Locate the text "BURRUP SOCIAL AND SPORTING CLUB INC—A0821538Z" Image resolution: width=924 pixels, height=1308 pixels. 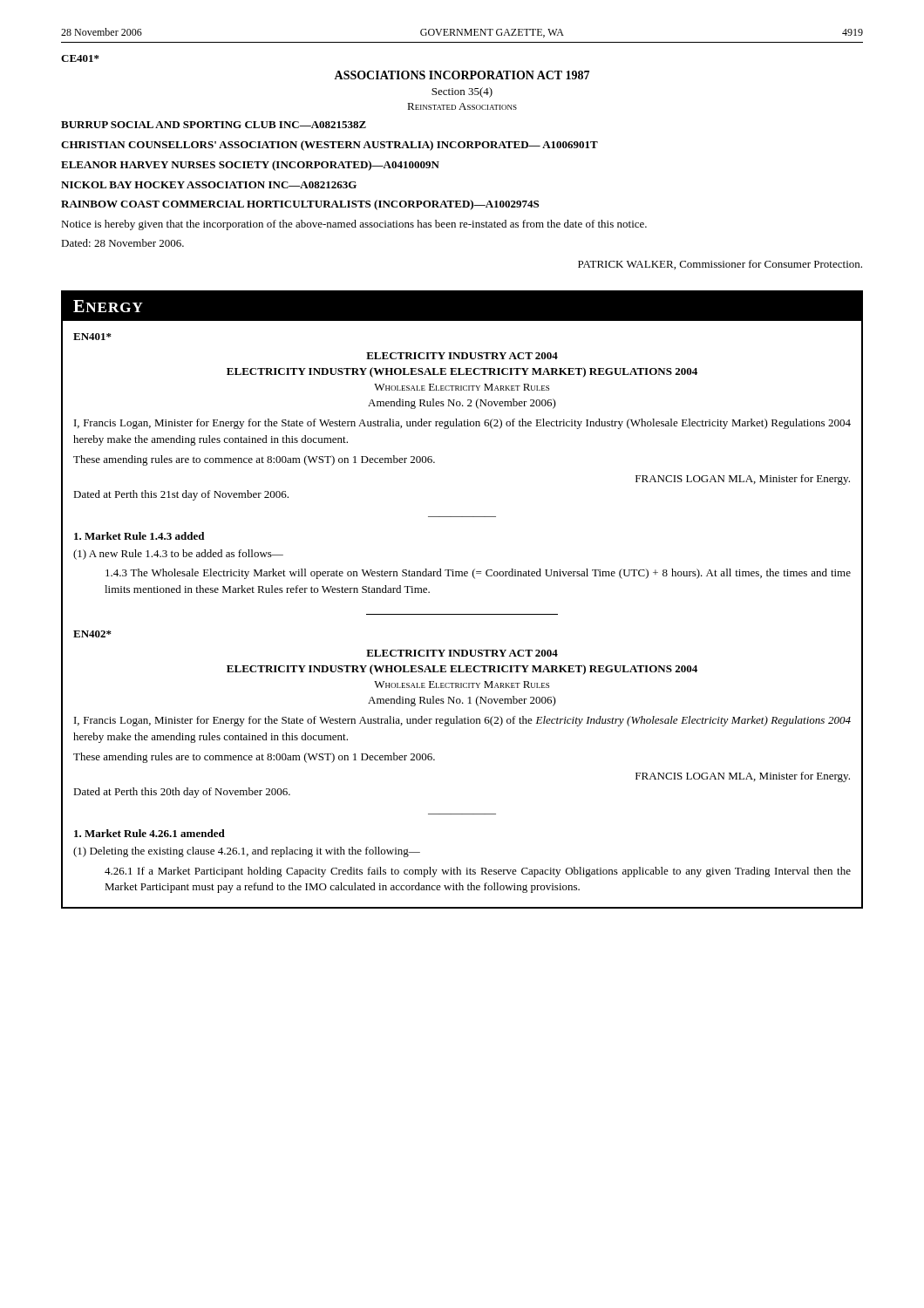[214, 124]
